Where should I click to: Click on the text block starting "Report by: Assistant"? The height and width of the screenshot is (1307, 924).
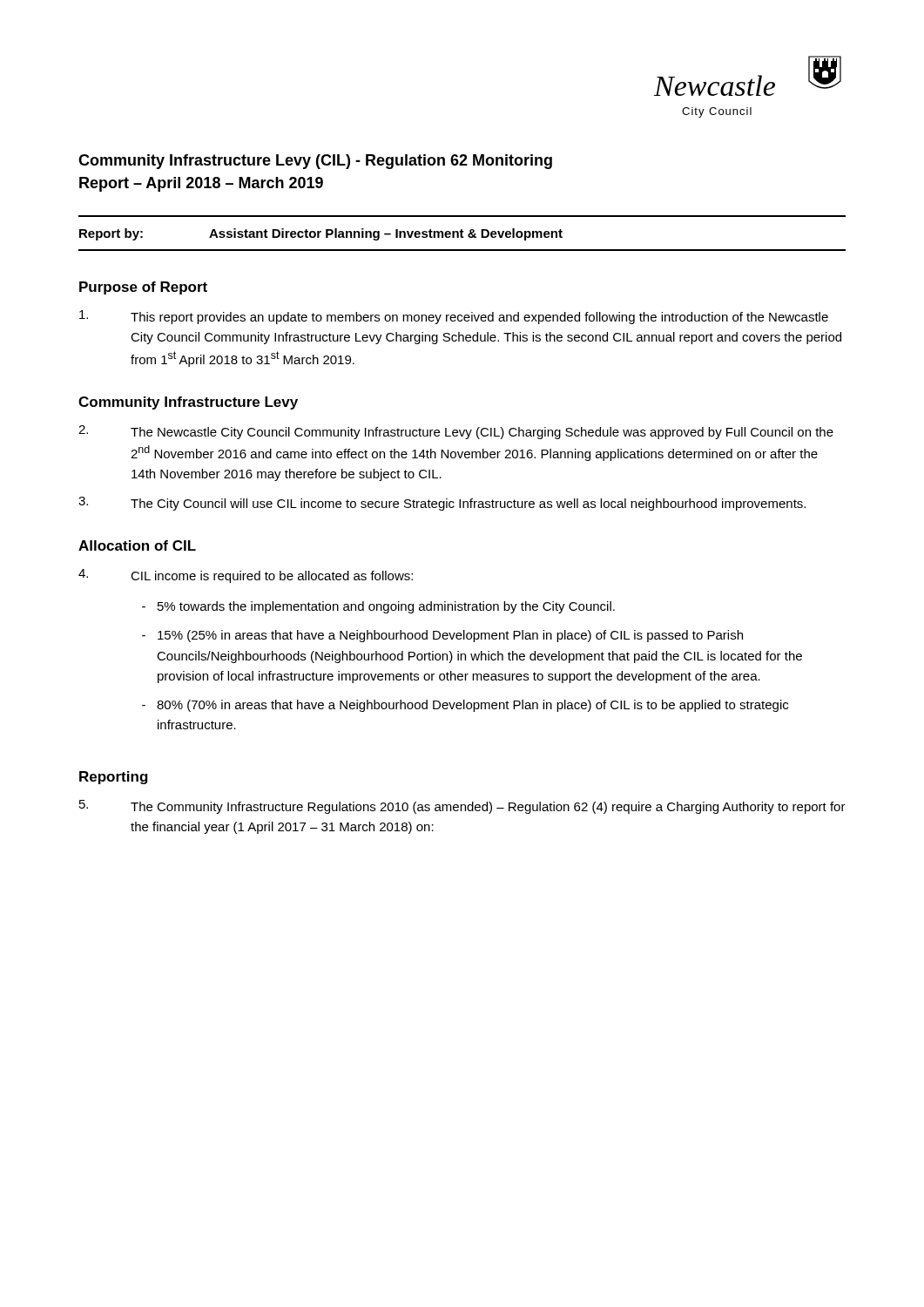(320, 233)
